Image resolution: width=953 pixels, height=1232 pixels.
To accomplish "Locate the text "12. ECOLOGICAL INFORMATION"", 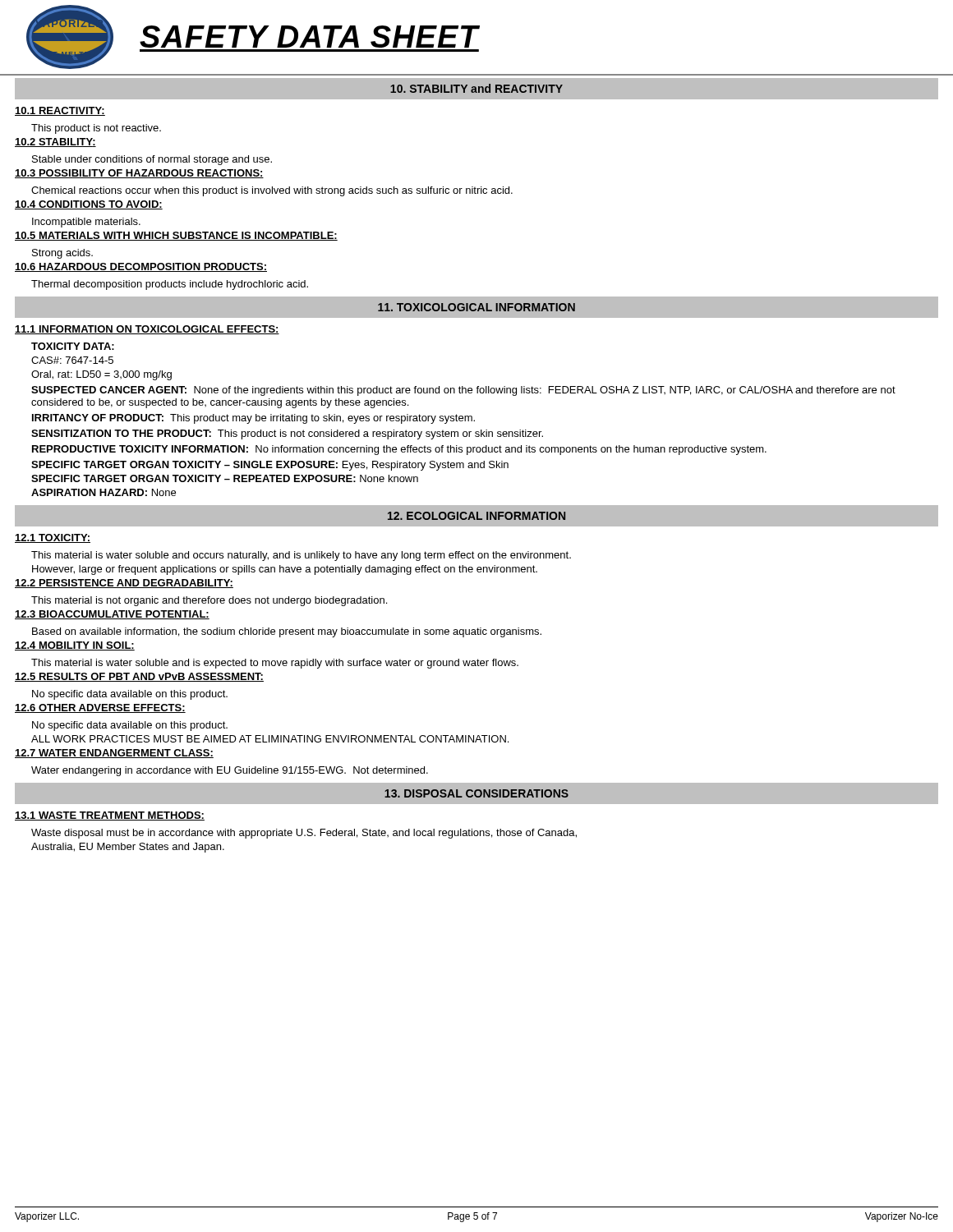I will coord(476,516).
